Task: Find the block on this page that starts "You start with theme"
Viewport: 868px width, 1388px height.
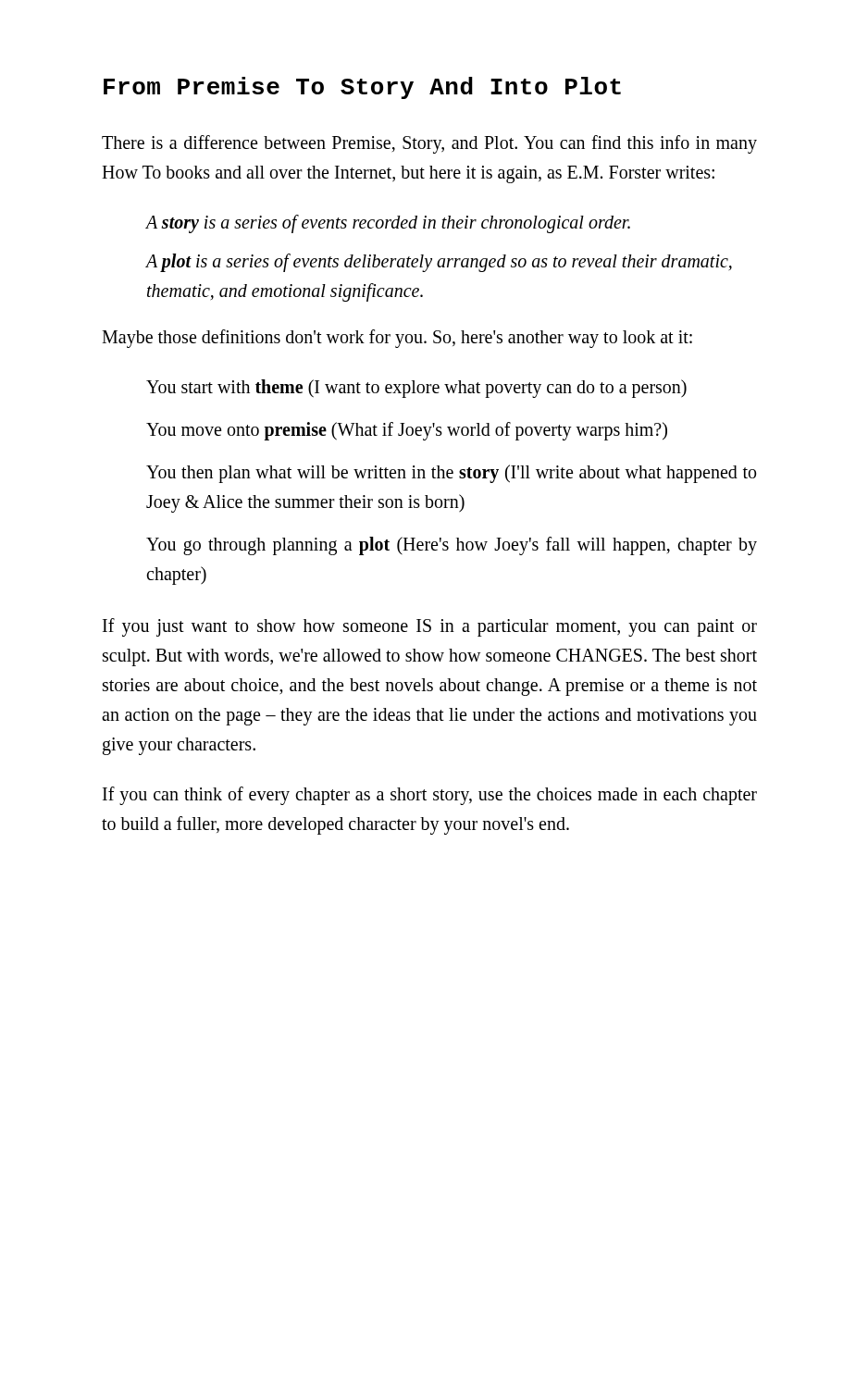Action: pos(417,387)
